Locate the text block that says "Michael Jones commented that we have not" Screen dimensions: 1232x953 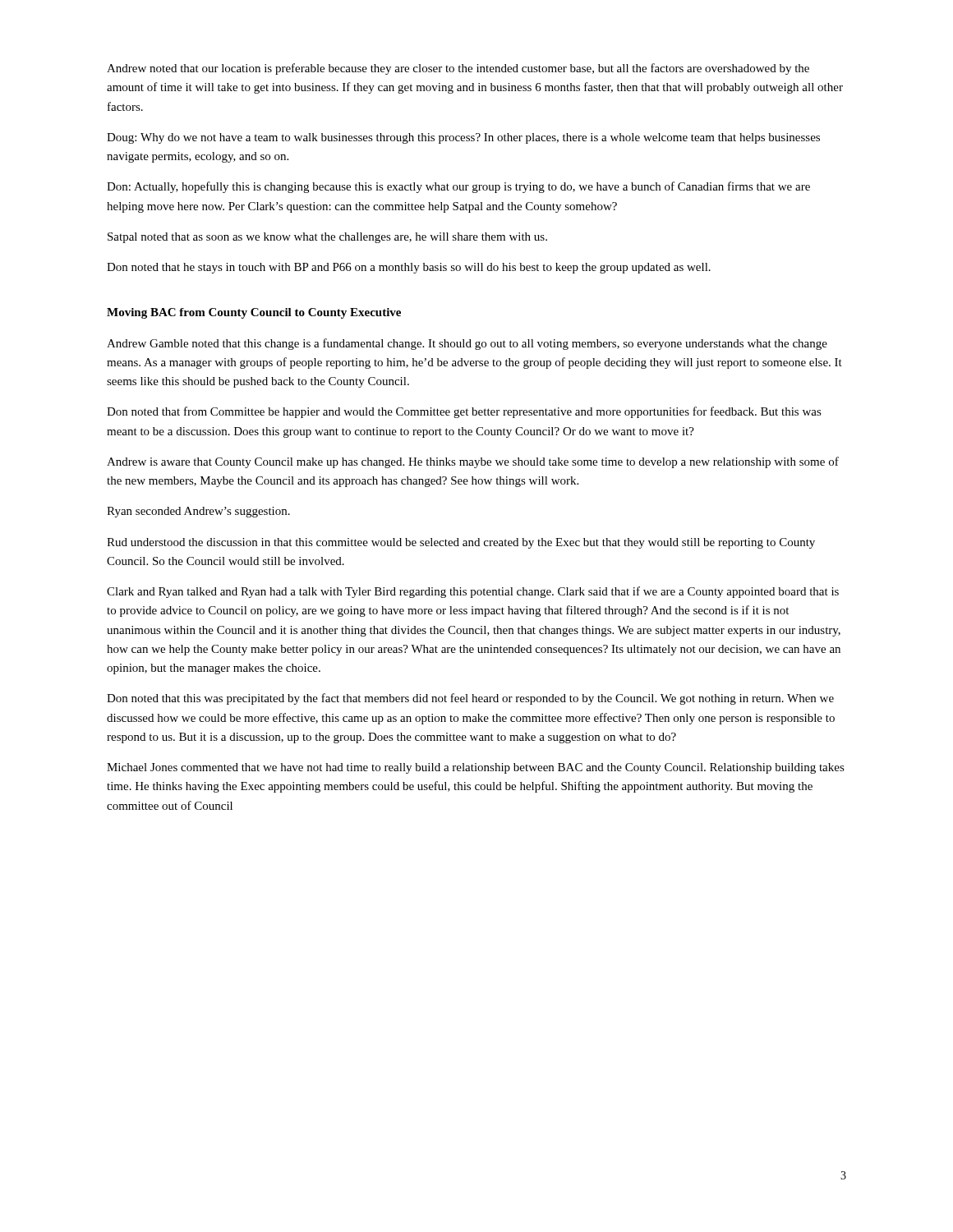pos(476,786)
